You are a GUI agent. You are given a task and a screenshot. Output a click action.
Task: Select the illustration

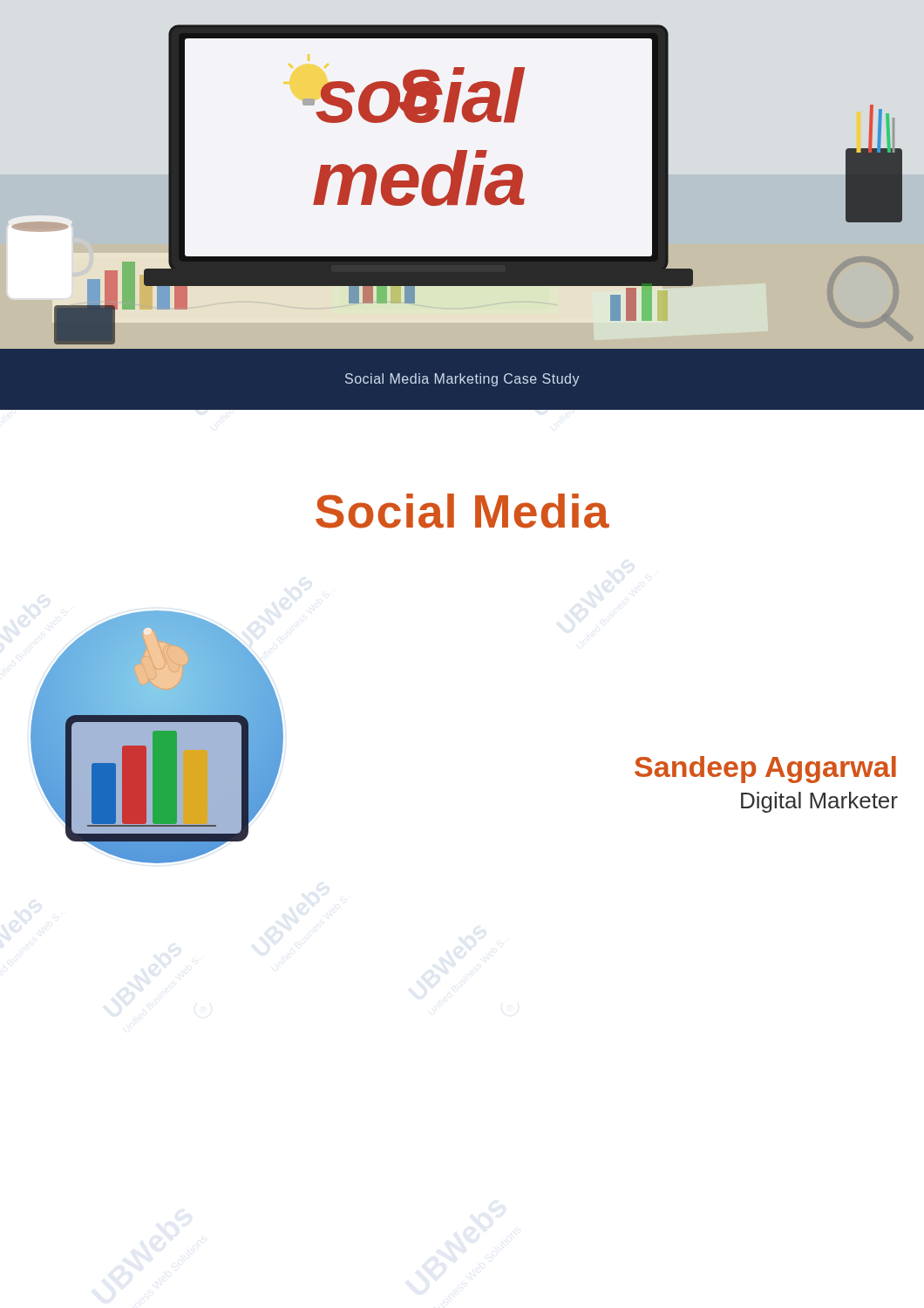[157, 737]
